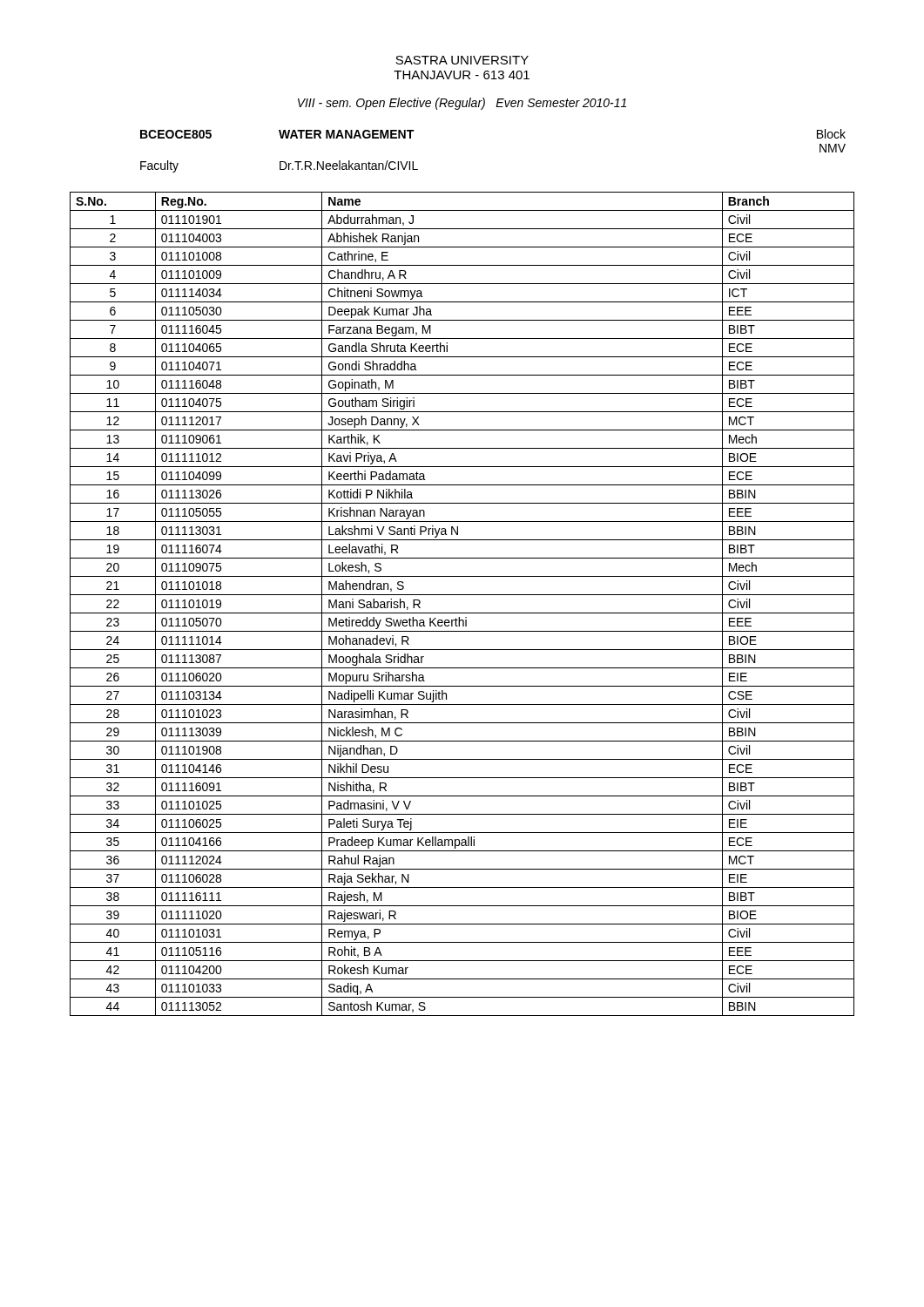The image size is (924, 1307).
Task: Point to the text block starting "VIII - sem."
Action: point(462,103)
